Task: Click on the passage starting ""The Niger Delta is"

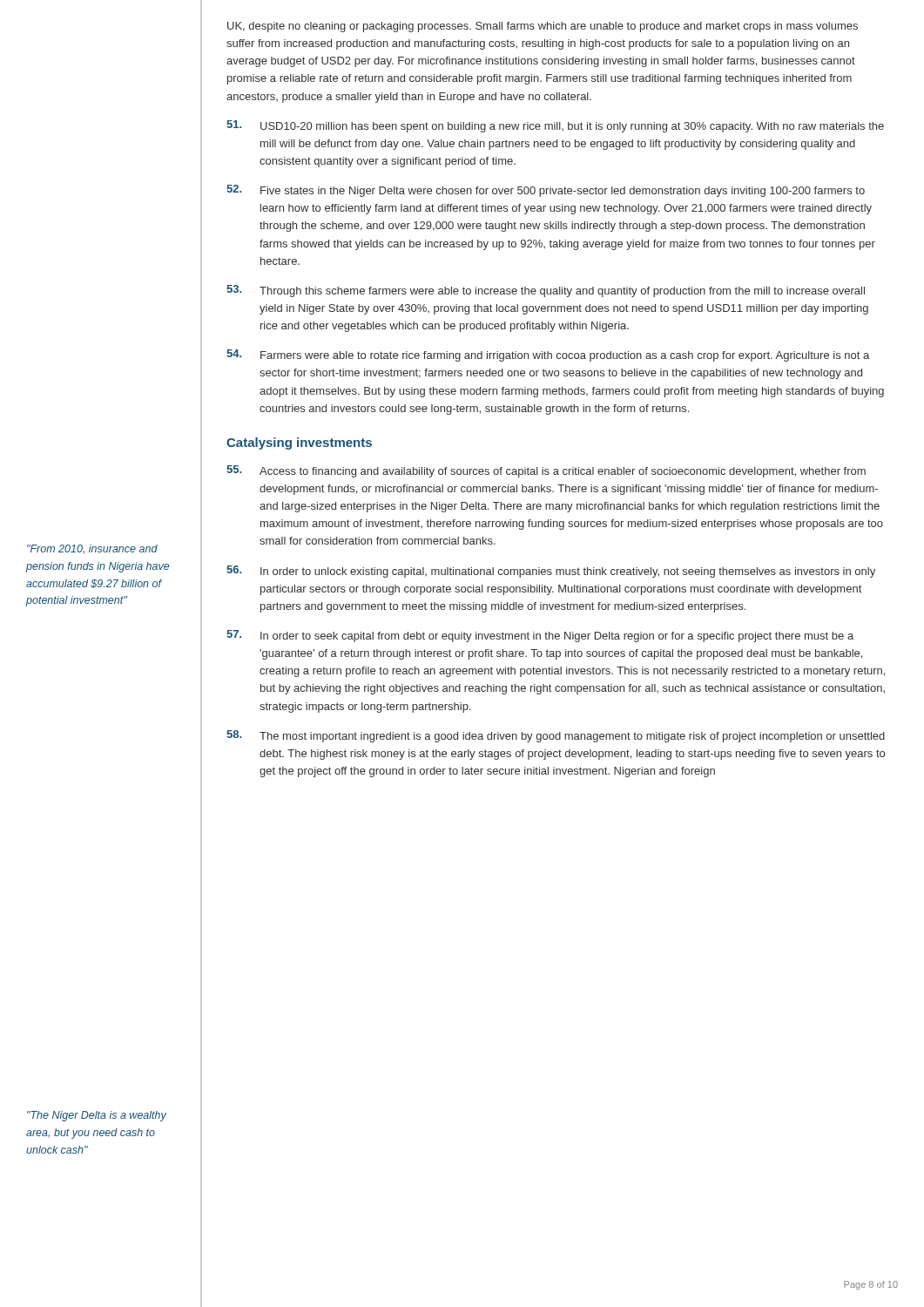Action: (x=96, y=1133)
